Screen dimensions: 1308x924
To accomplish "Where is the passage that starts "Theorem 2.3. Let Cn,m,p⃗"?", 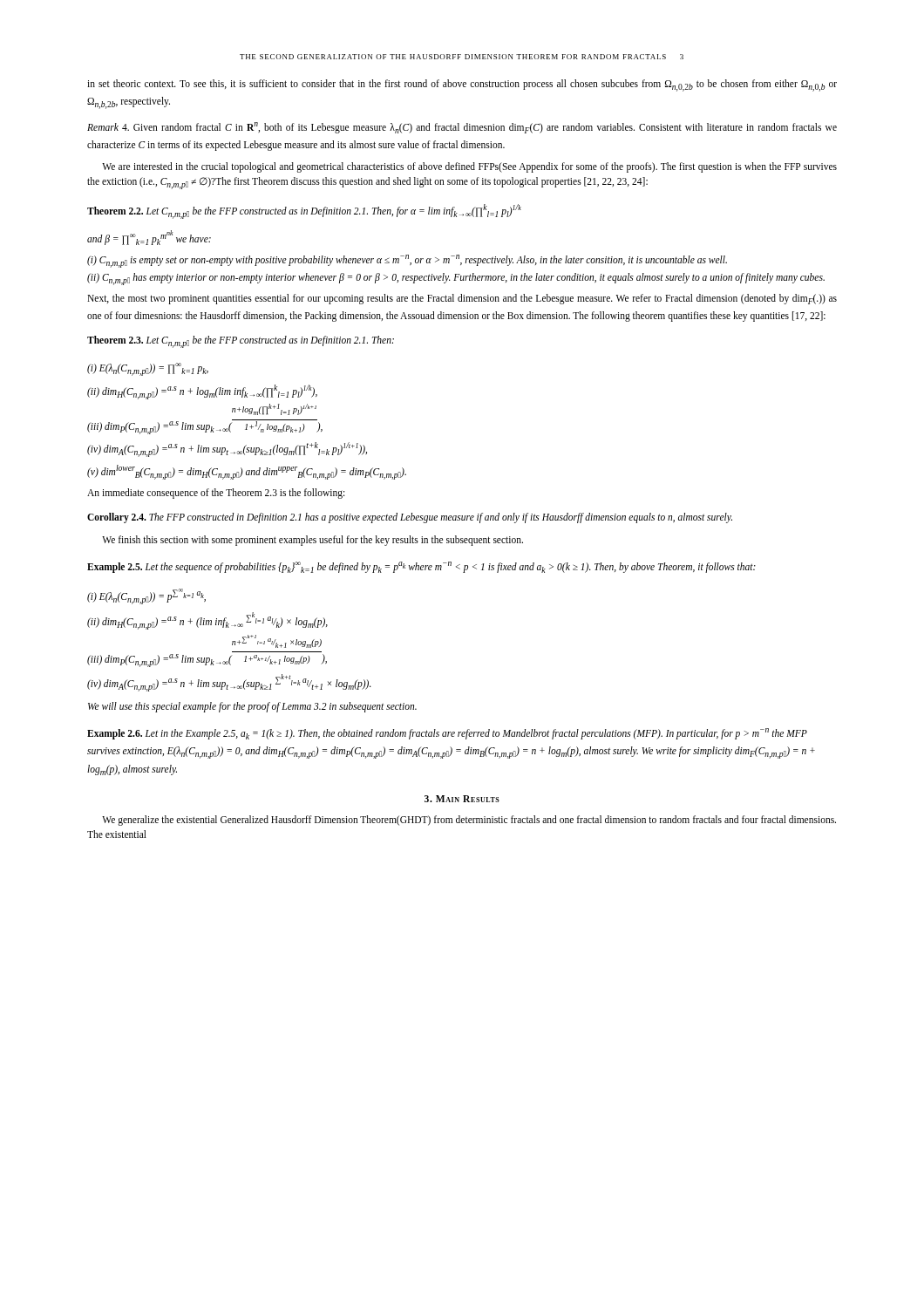I will [241, 342].
